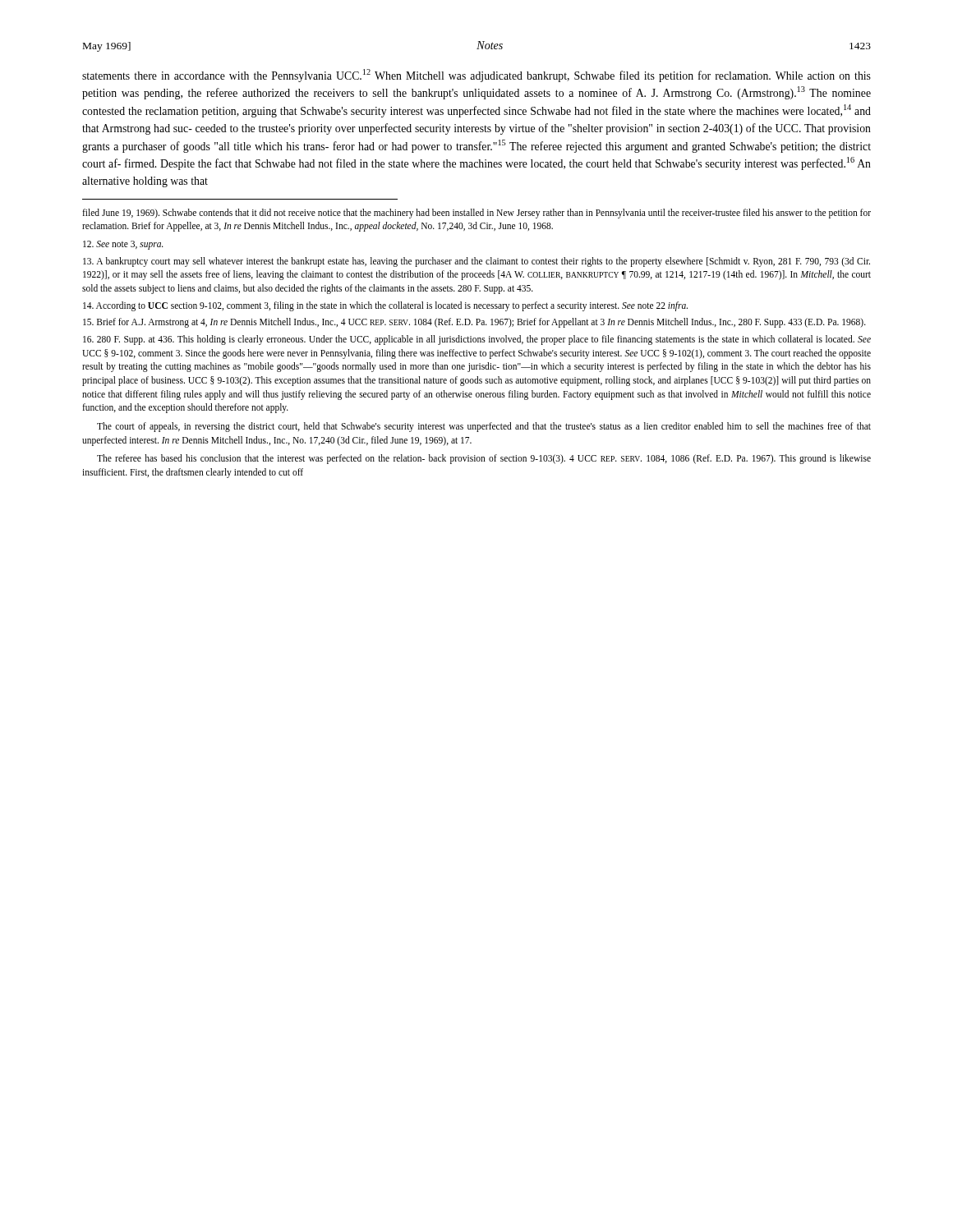Locate the text block containing "statements there in accordance with the"

point(476,129)
